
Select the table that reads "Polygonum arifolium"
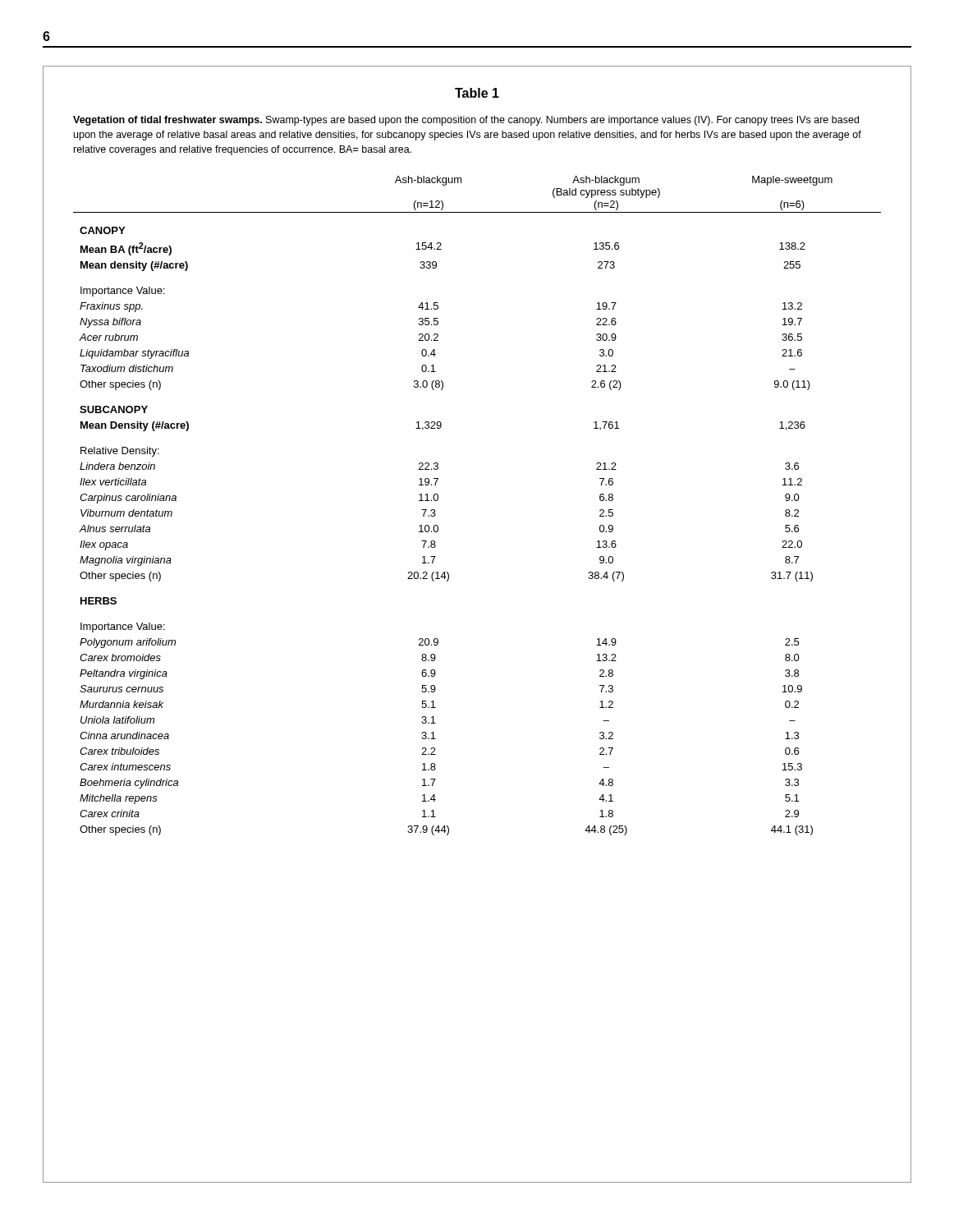tap(477, 509)
